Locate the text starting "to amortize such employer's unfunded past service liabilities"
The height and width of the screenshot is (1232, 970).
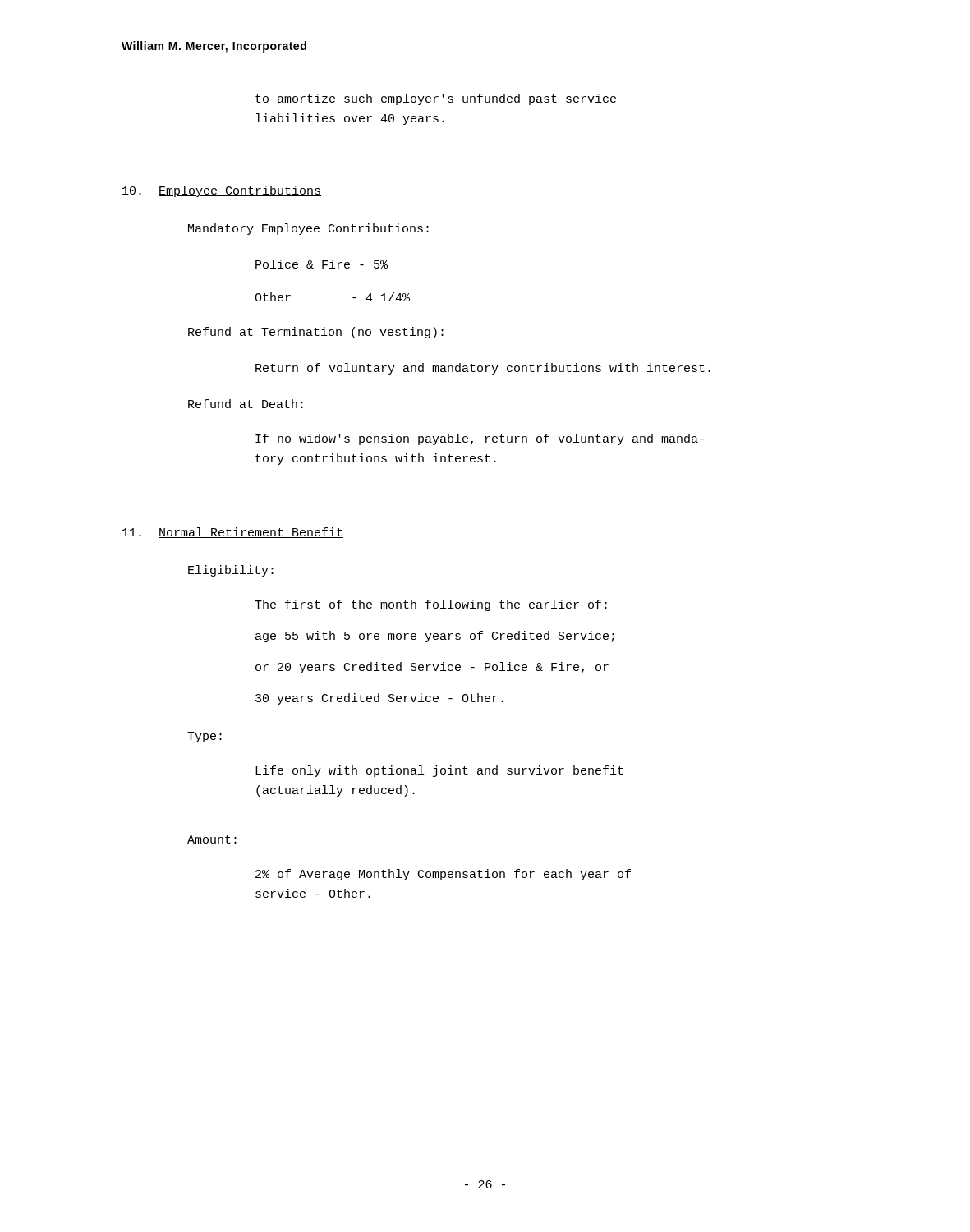[436, 110]
